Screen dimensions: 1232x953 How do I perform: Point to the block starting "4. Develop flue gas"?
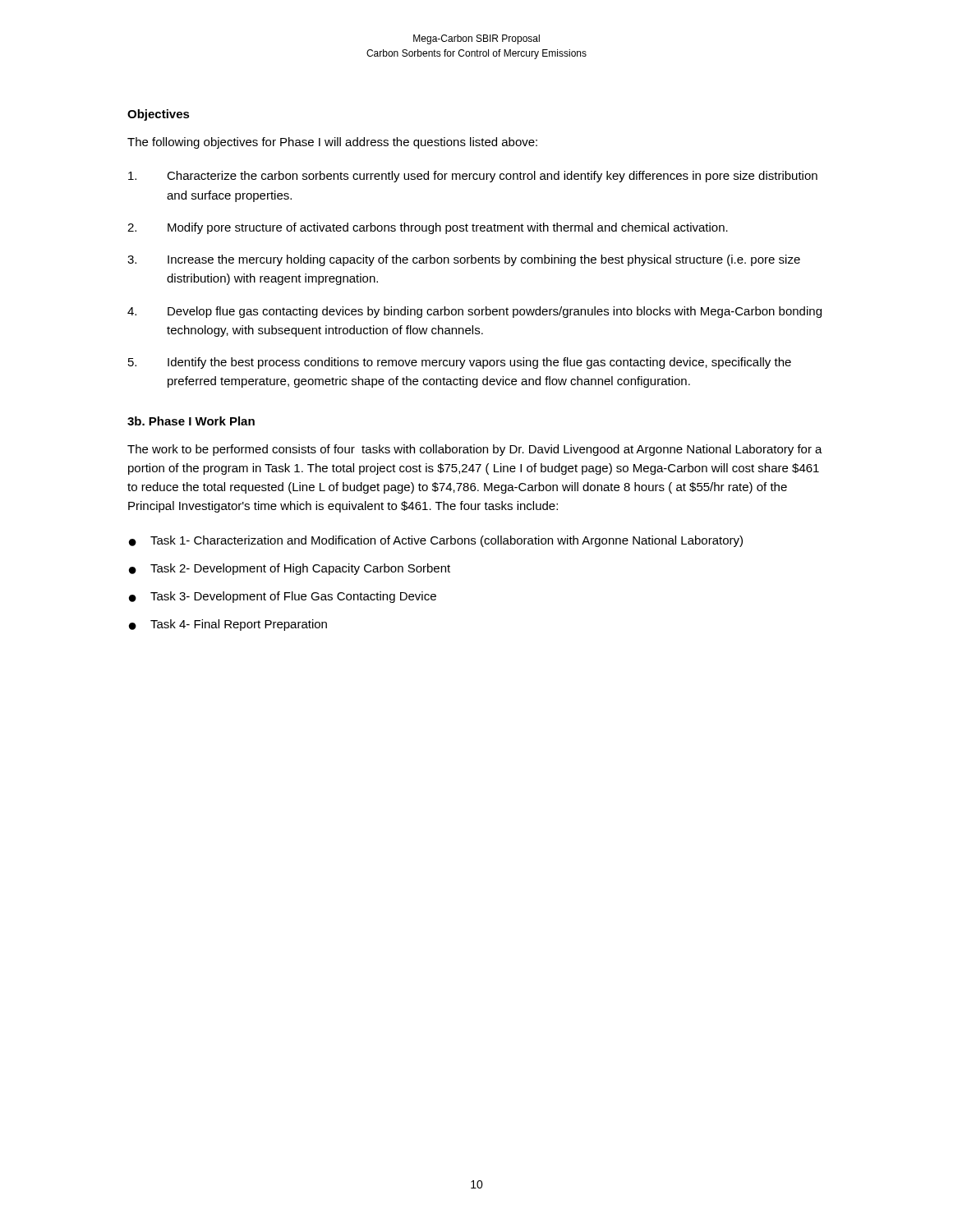tap(476, 320)
